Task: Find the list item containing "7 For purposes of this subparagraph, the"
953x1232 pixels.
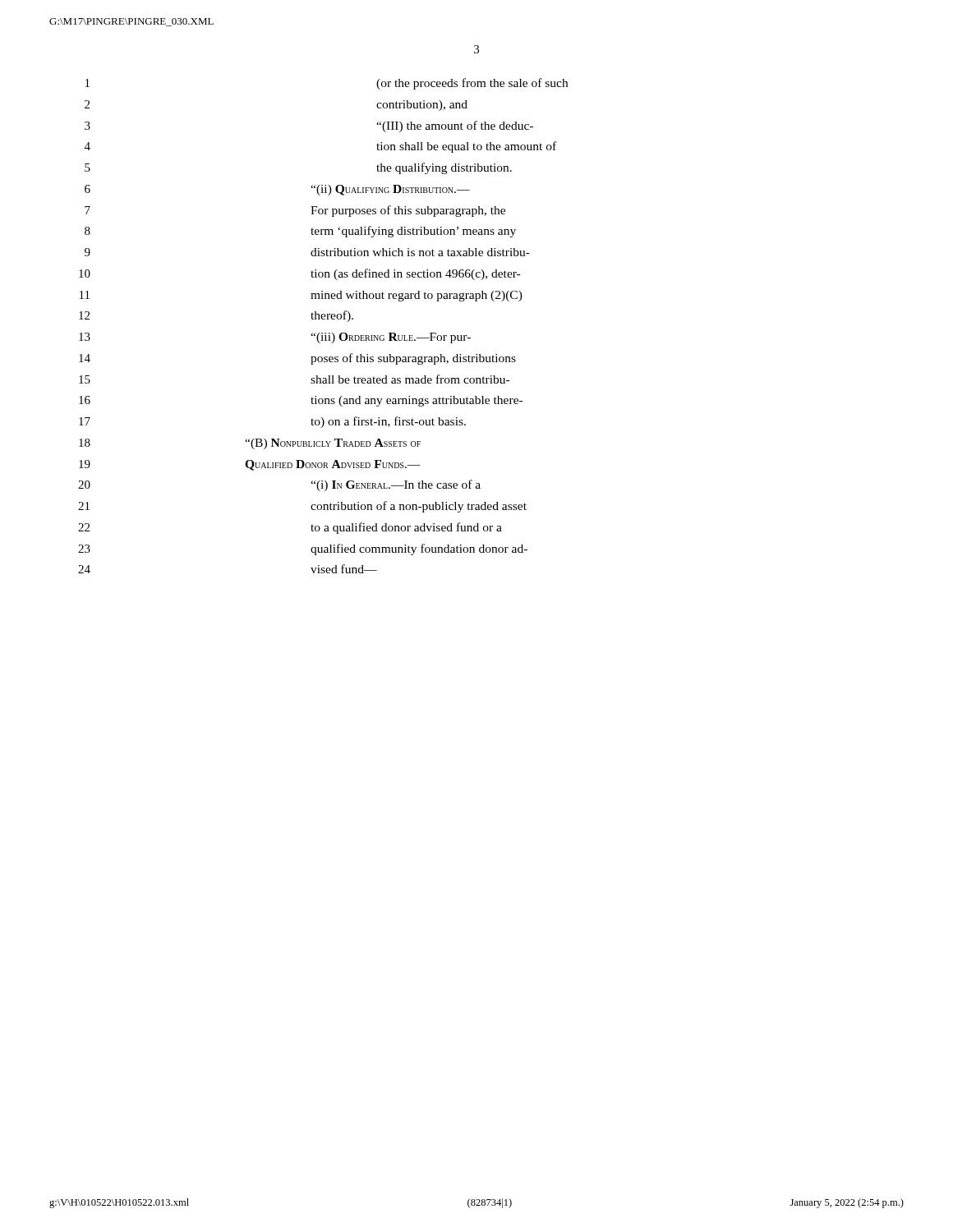Action: [476, 210]
